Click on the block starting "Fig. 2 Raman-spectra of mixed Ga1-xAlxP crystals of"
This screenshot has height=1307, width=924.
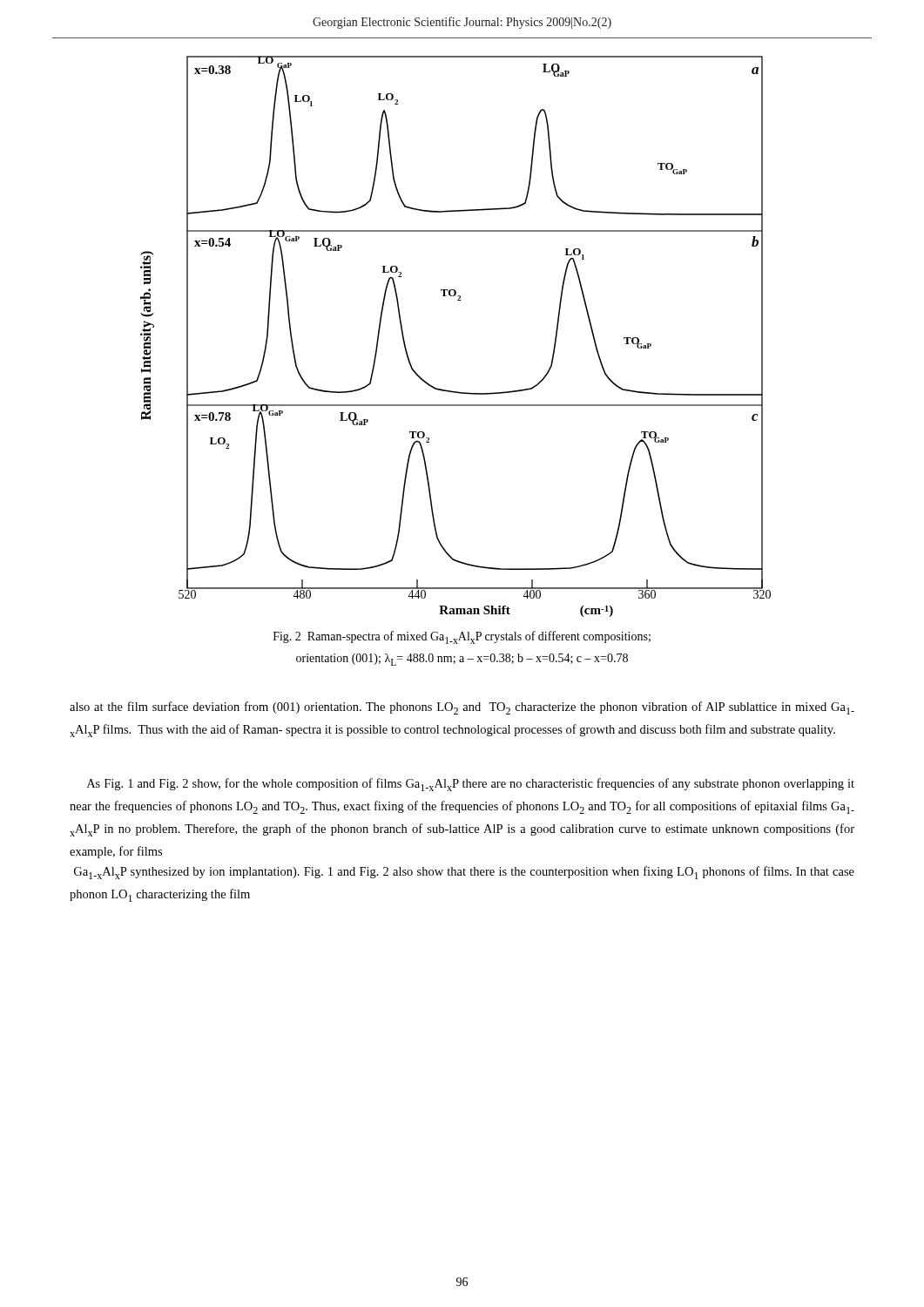pos(462,649)
